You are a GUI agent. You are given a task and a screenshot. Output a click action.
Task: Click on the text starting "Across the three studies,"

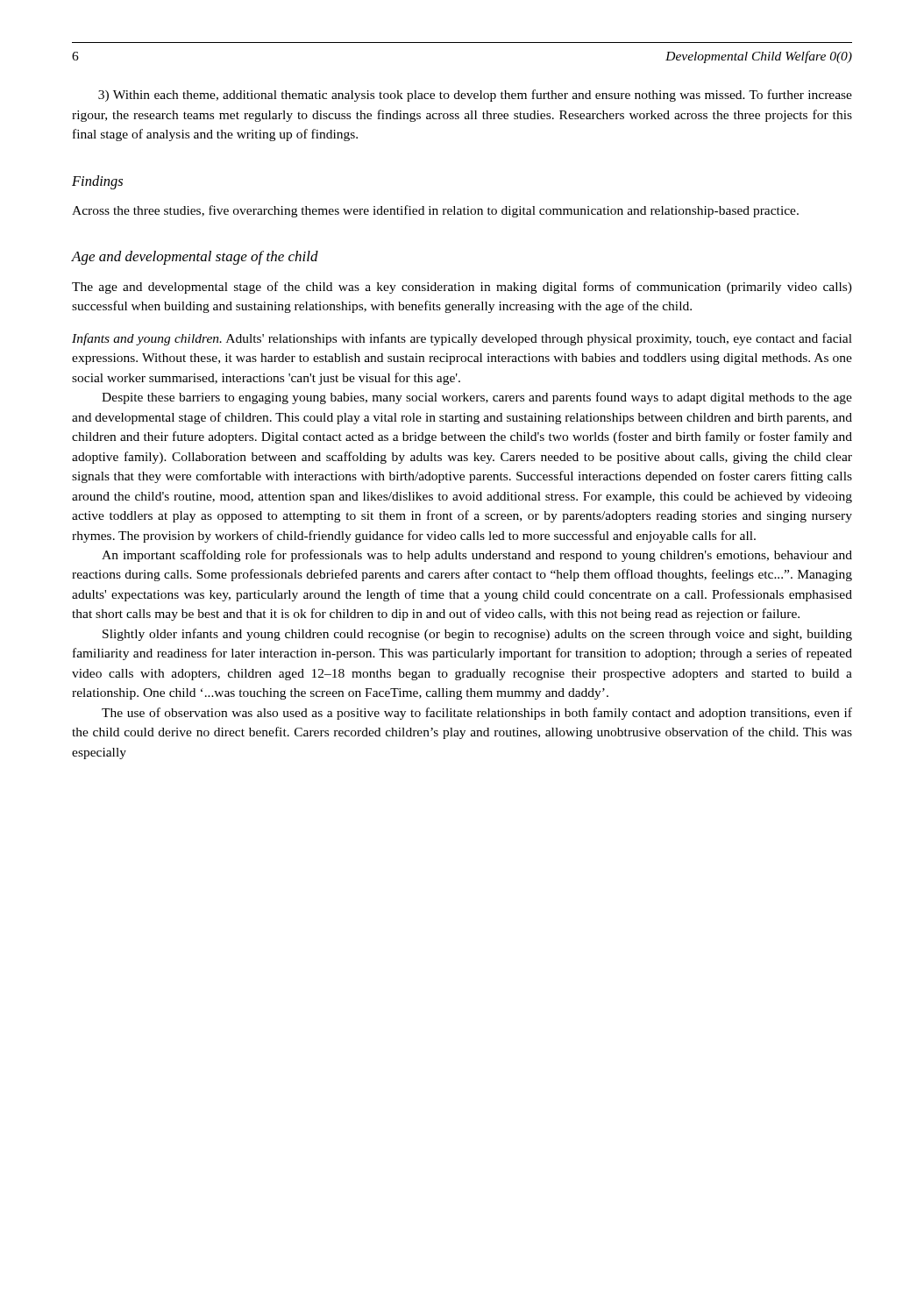click(x=462, y=210)
